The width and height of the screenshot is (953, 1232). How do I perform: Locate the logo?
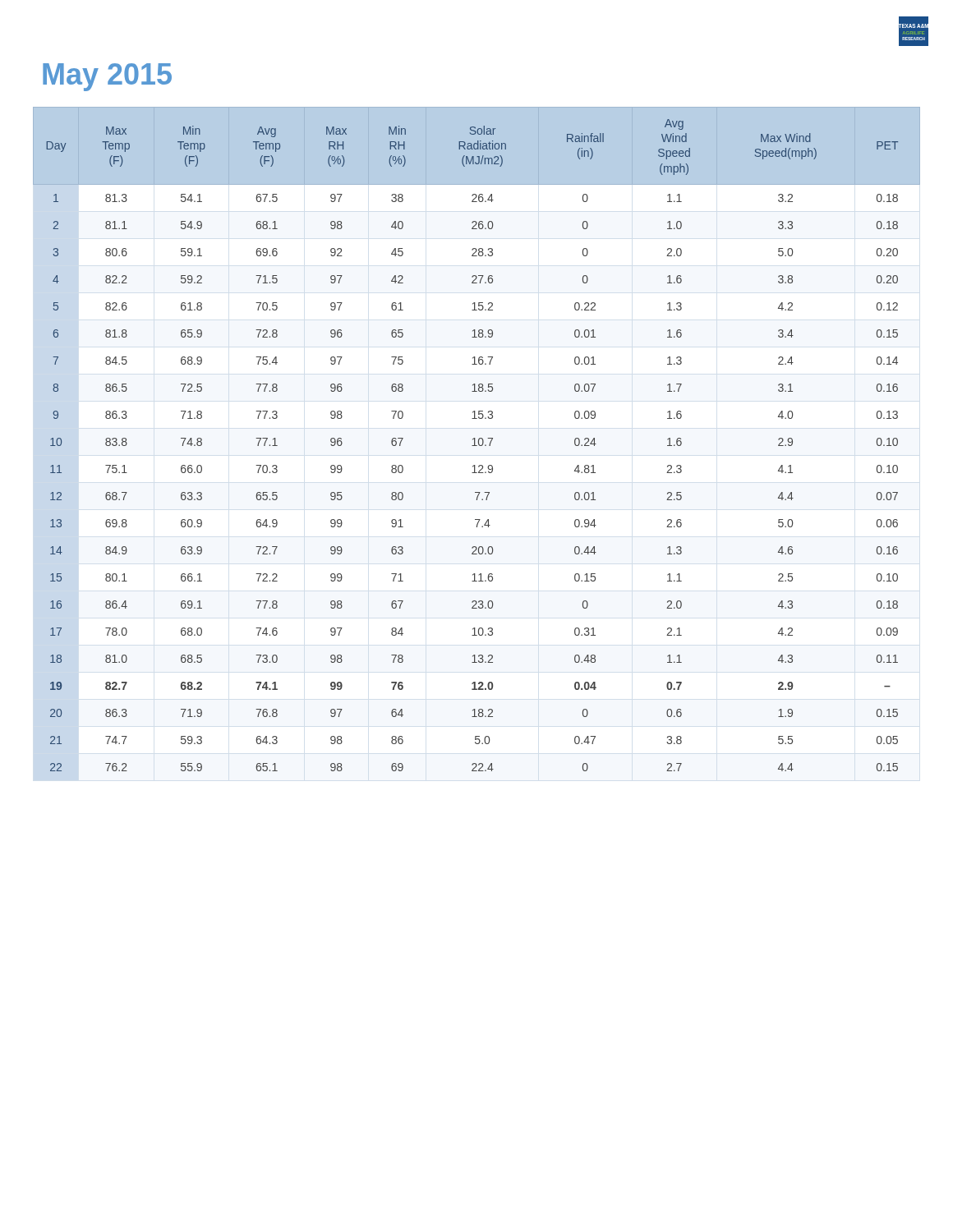pos(914,31)
